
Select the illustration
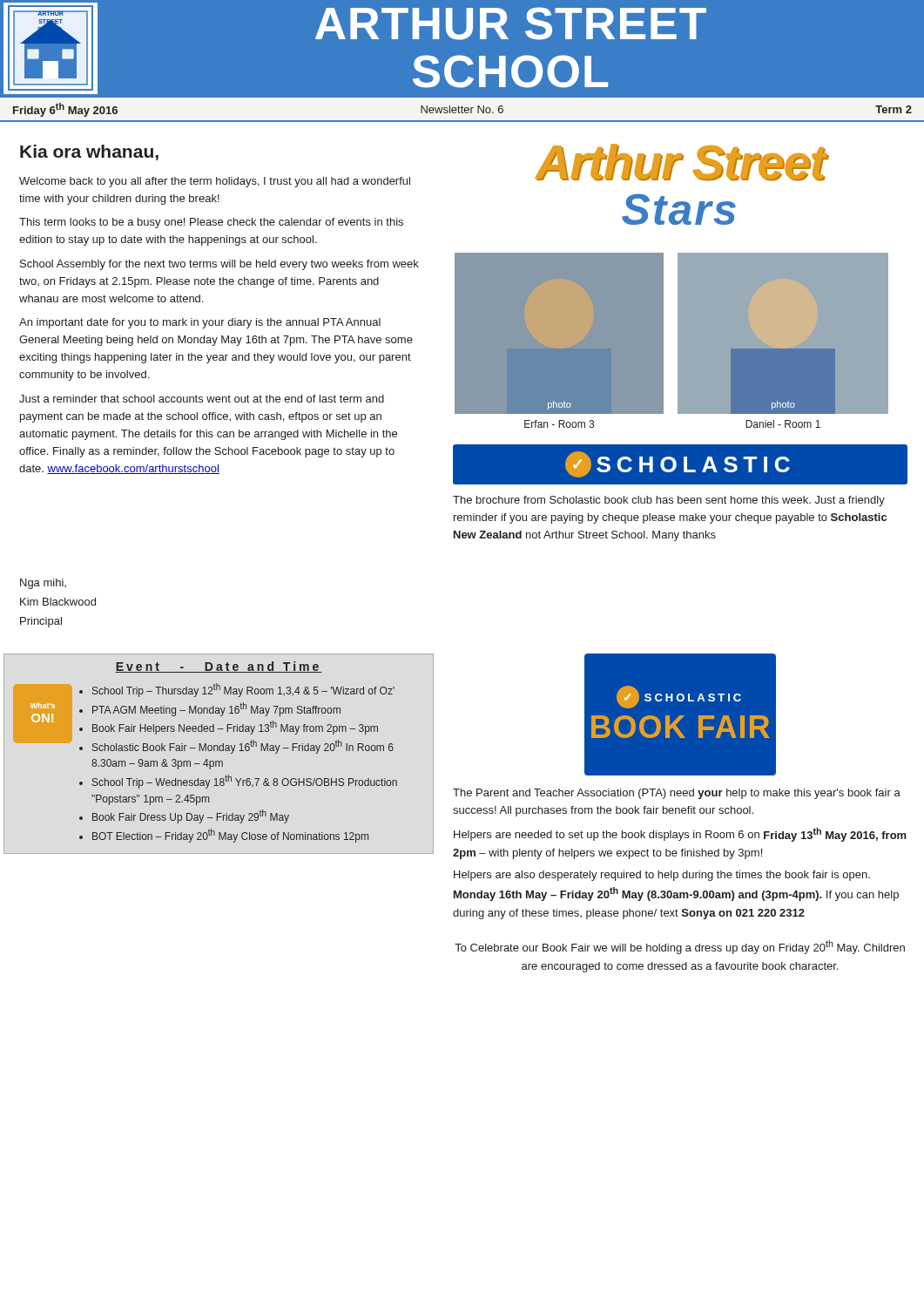pos(680,185)
